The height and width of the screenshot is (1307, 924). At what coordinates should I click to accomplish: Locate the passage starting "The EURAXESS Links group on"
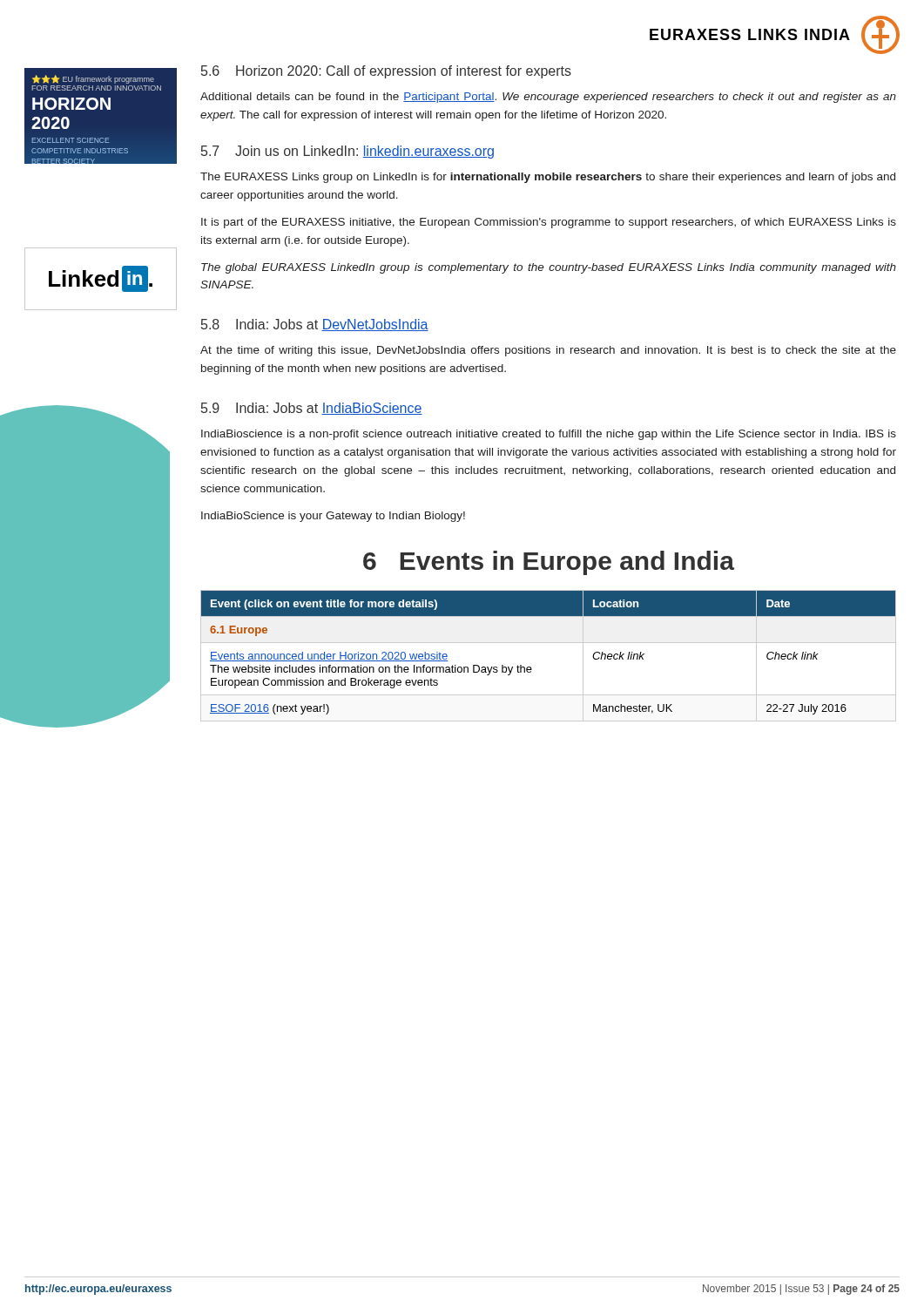[548, 185]
